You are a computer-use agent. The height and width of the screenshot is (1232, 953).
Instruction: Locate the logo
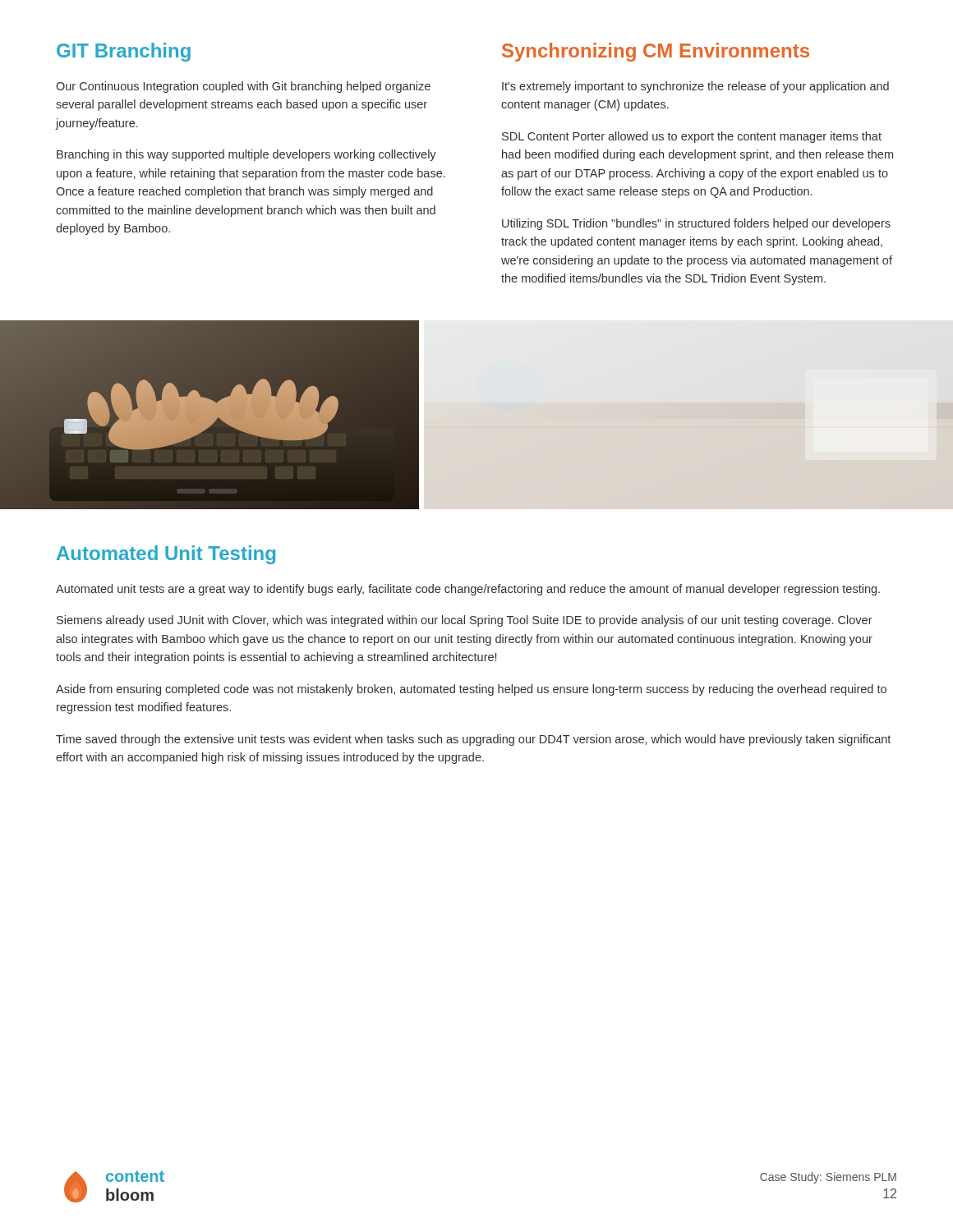click(x=110, y=1186)
